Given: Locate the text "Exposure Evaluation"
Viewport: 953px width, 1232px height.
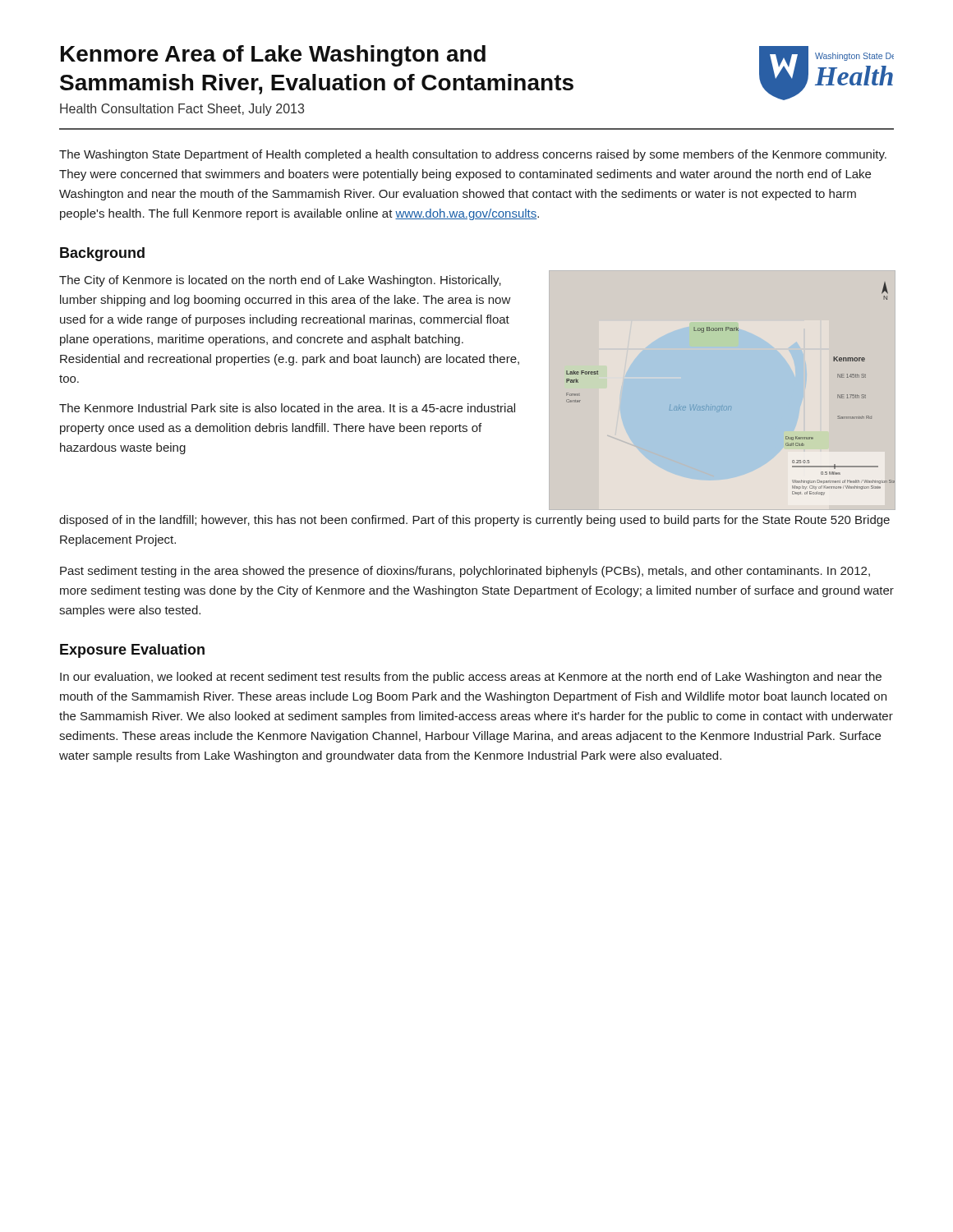Looking at the screenshot, I should pos(132,650).
